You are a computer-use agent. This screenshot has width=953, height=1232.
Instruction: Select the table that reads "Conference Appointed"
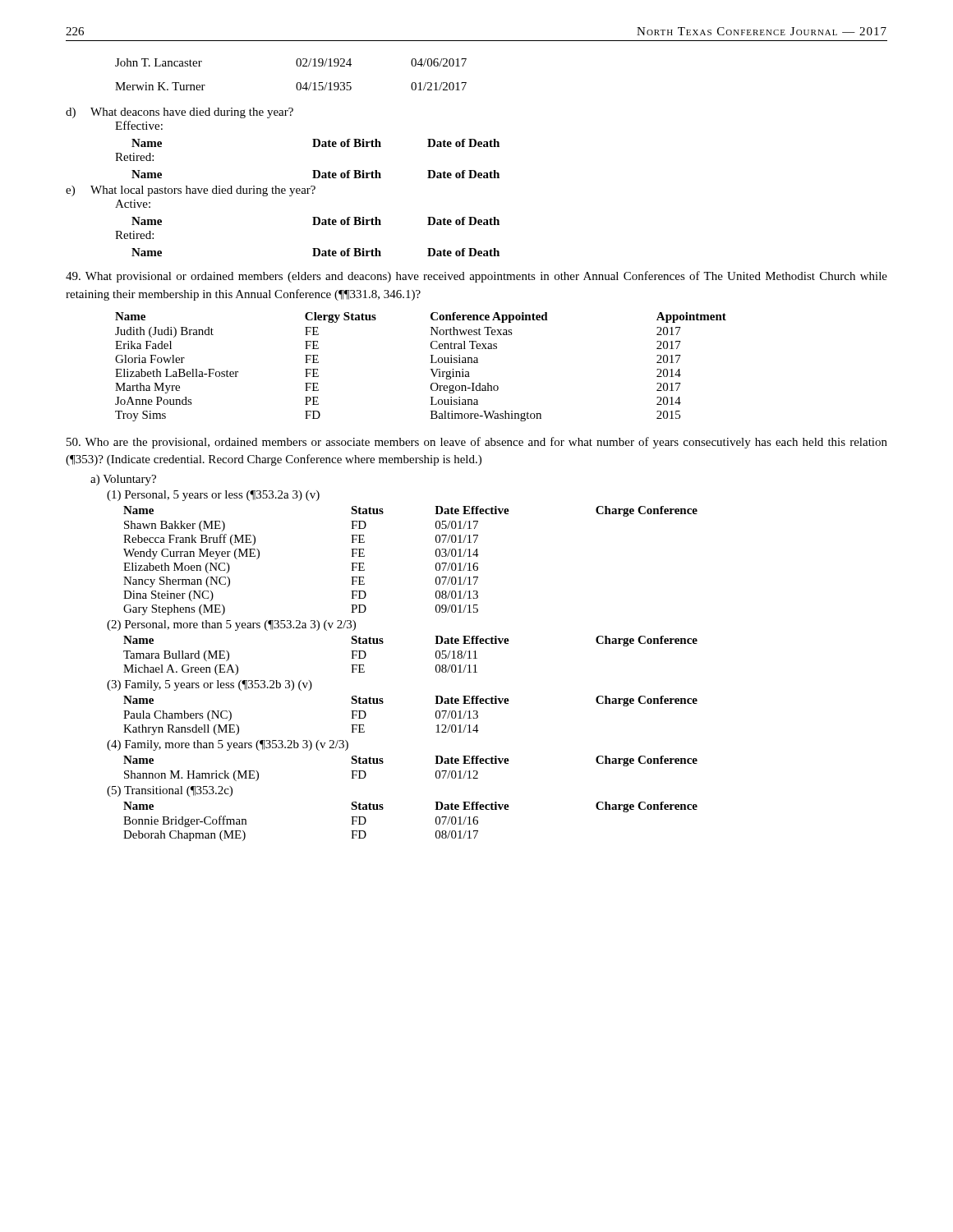click(x=476, y=365)
